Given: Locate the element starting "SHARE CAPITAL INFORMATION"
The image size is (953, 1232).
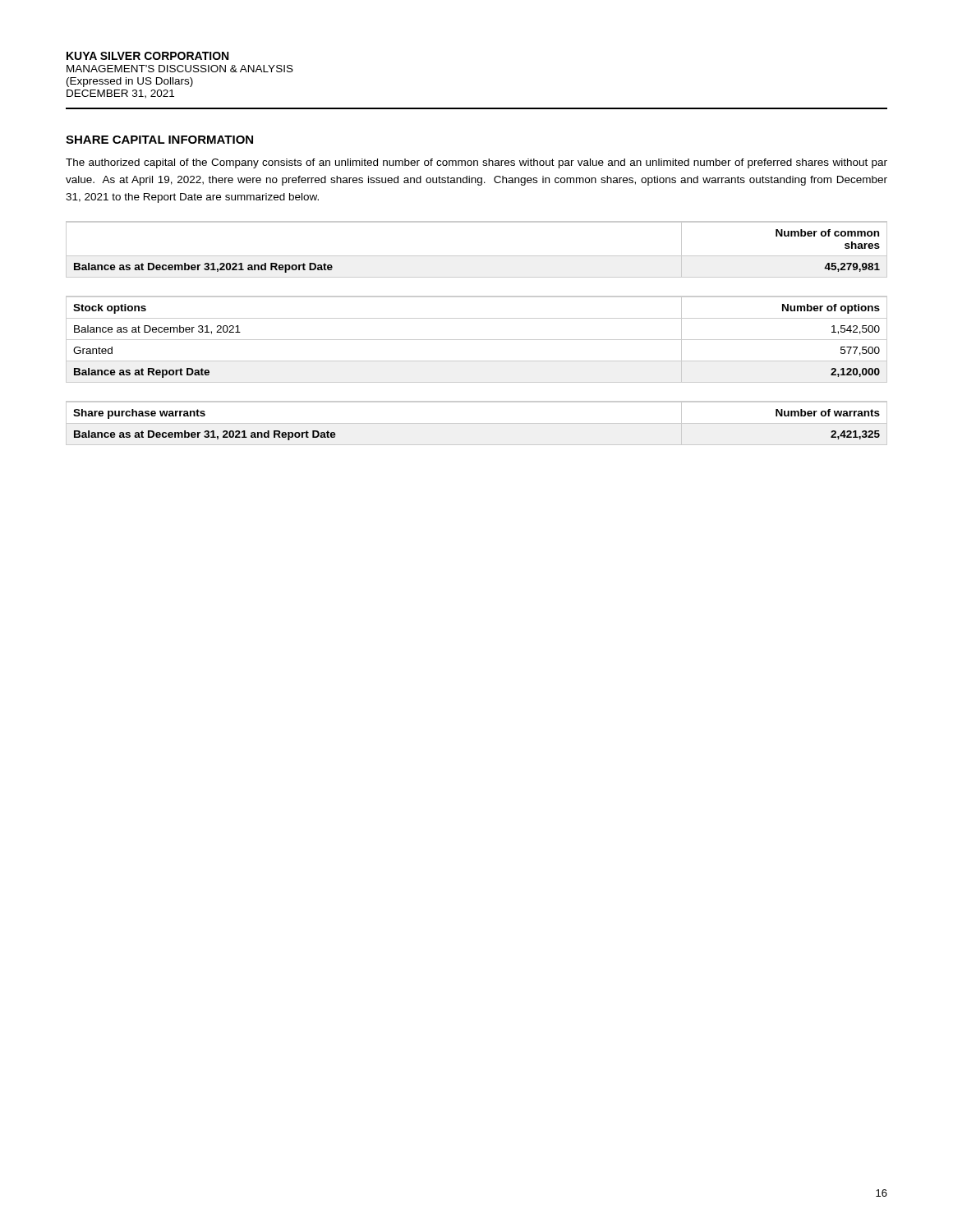Looking at the screenshot, I should pos(160,139).
